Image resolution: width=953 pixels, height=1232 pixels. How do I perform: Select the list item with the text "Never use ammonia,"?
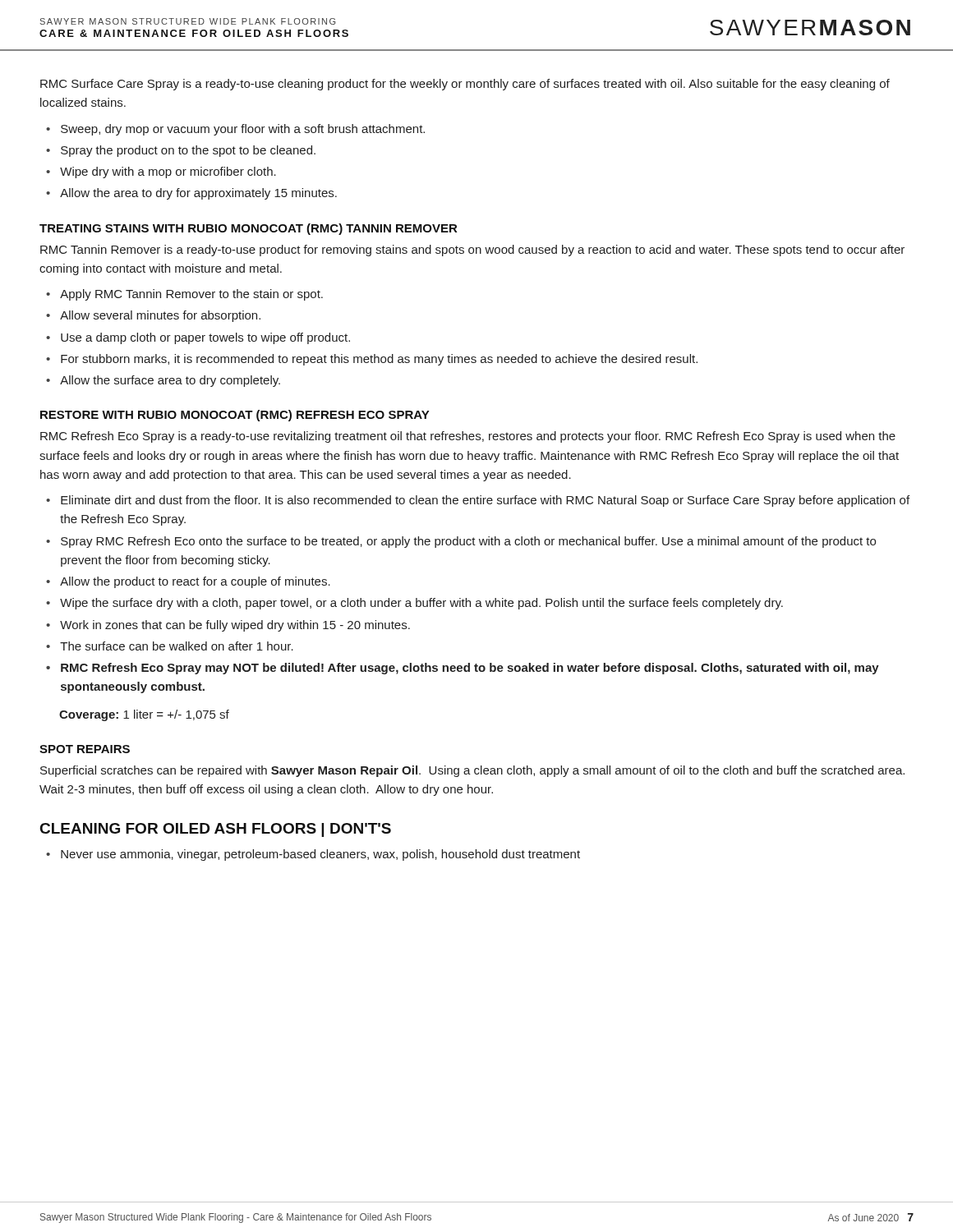pyautogui.click(x=320, y=854)
